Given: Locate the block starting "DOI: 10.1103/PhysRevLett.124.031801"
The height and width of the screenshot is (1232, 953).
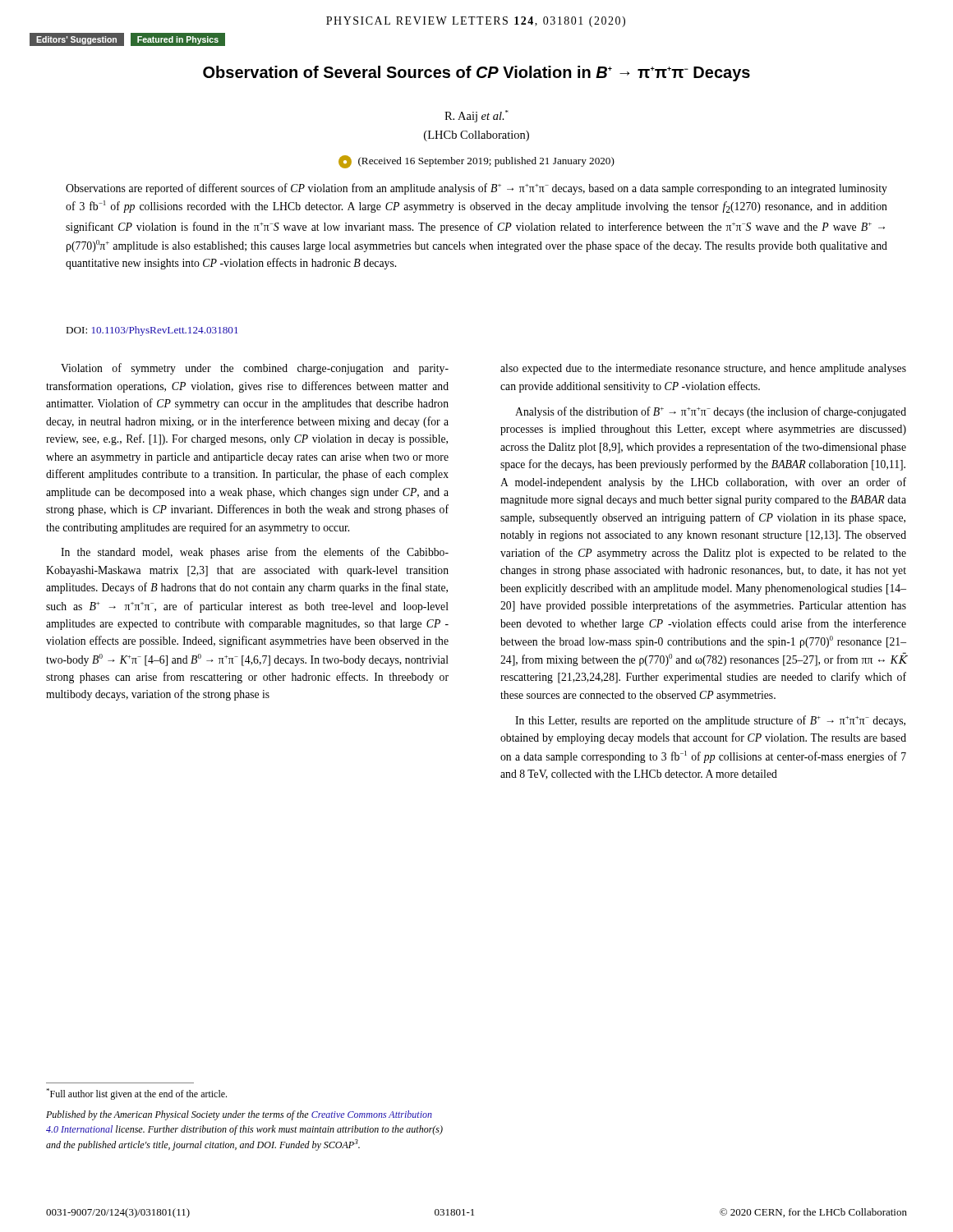Looking at the screenshot, I should coord(152,330).
